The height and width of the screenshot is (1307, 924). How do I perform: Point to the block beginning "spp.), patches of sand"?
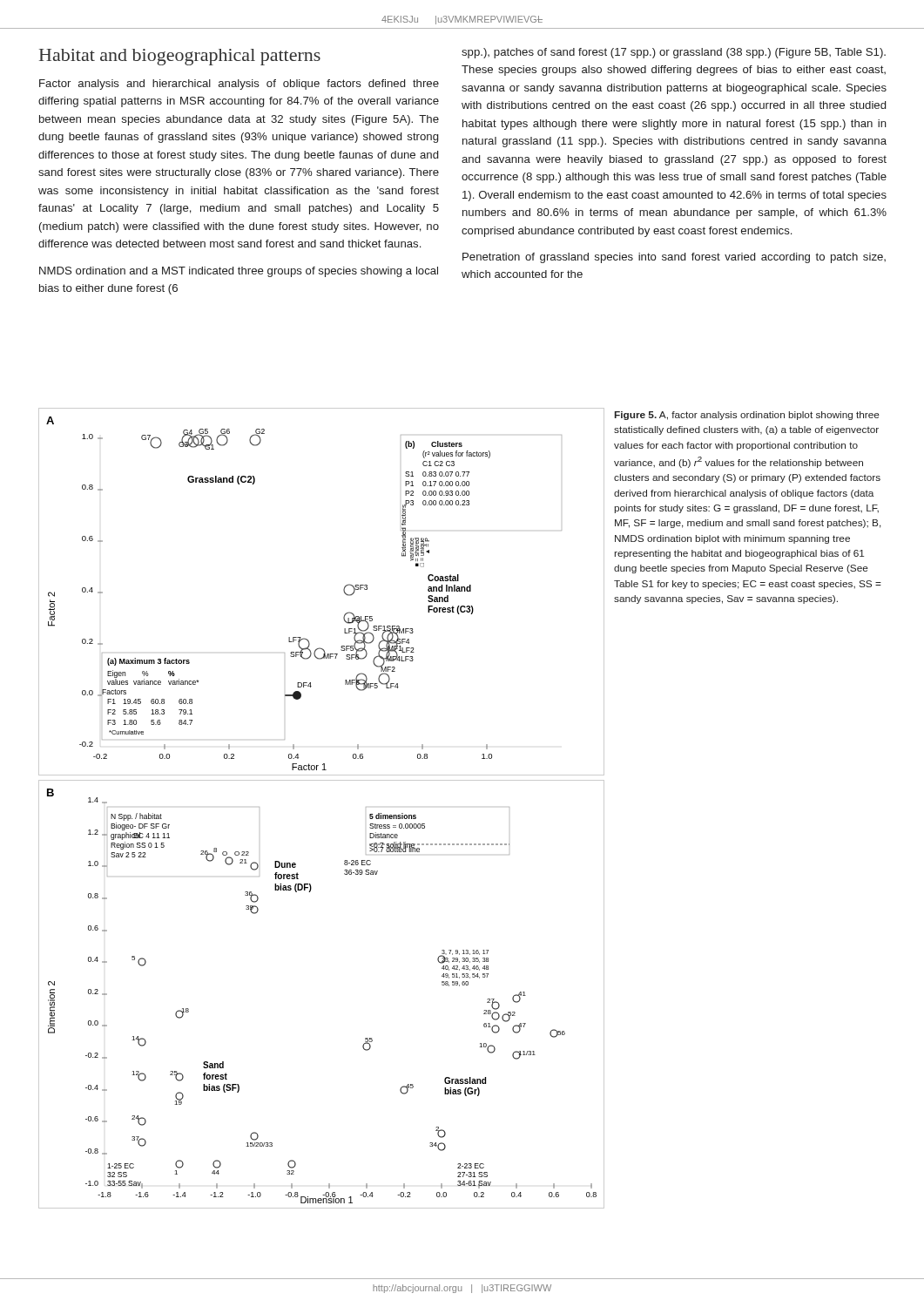(x=674, y=141)
